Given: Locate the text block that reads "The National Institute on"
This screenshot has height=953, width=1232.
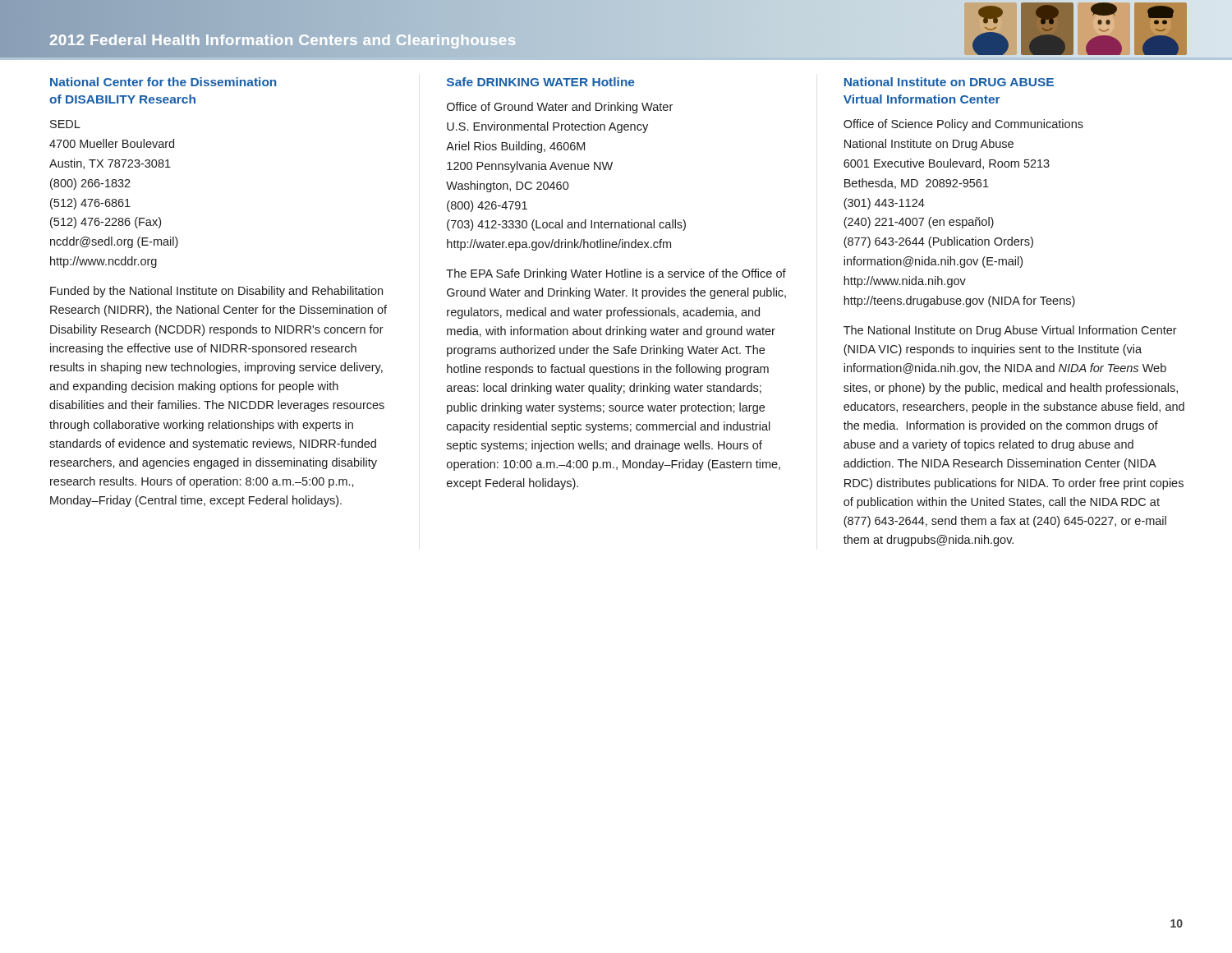Looking at the screenshot, I should [x=1015, y=436].
